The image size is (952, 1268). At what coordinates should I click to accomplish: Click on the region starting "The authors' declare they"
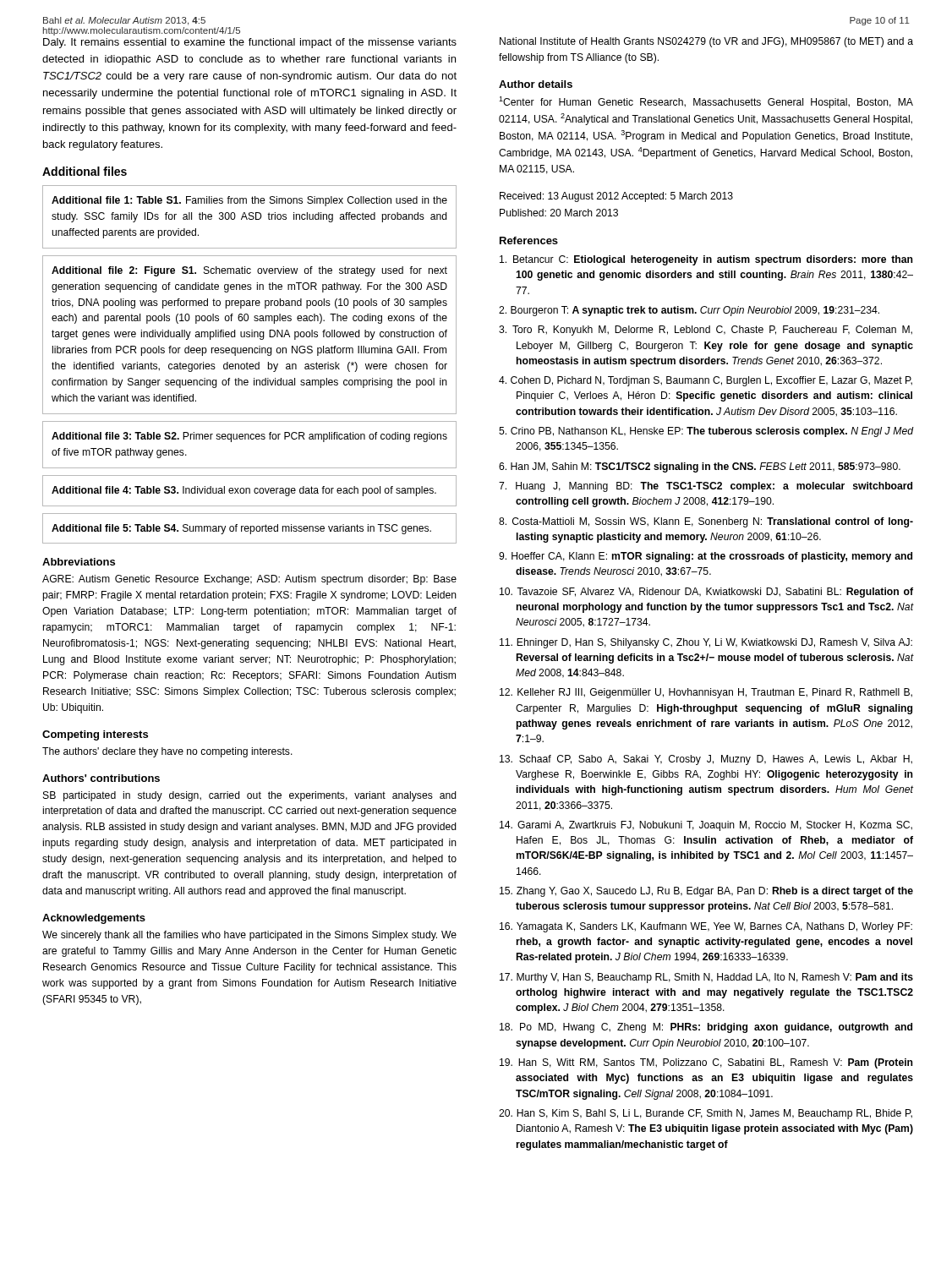tap(168, 751)
